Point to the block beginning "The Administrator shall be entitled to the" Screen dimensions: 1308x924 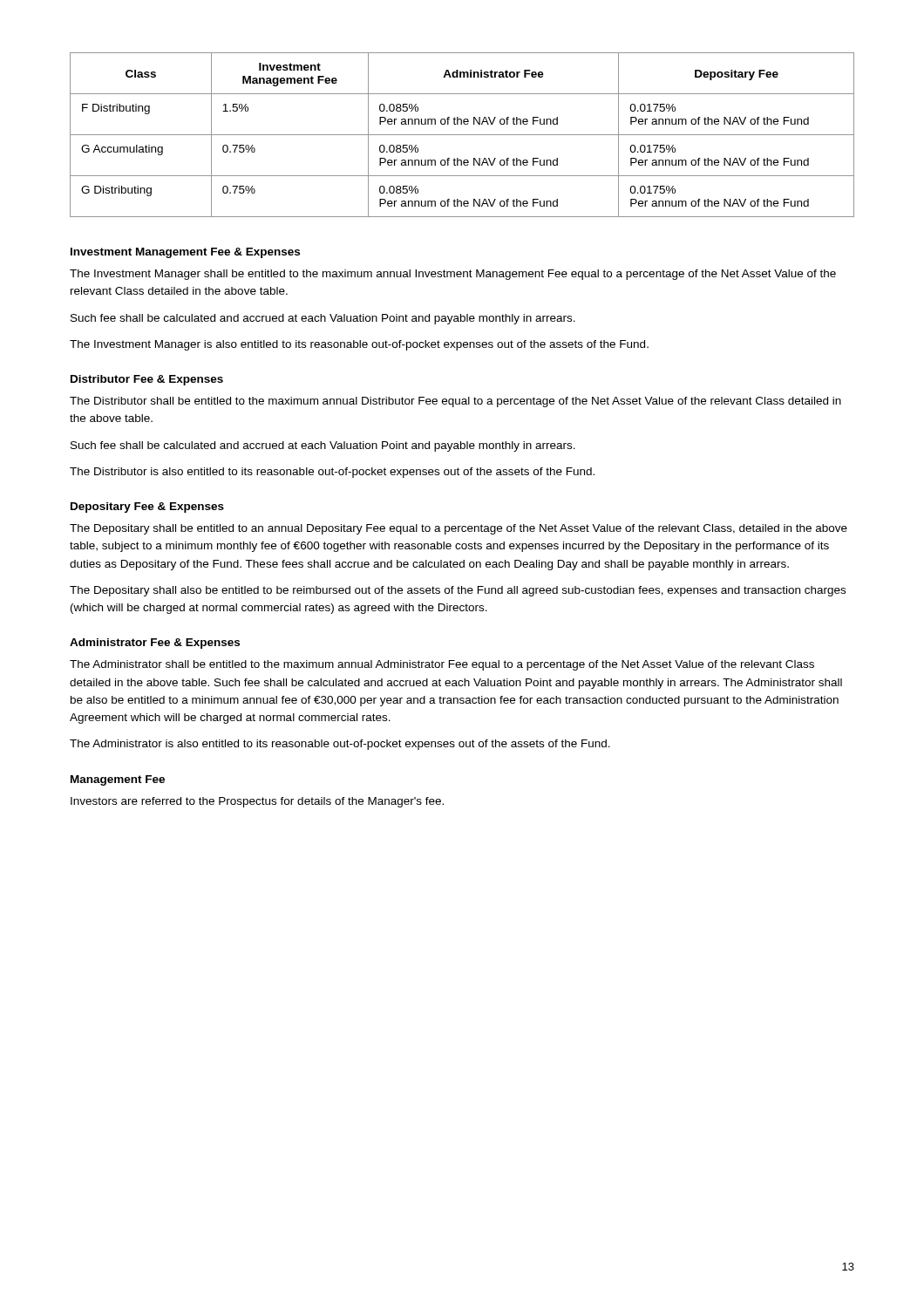click(x=456, y=691)
